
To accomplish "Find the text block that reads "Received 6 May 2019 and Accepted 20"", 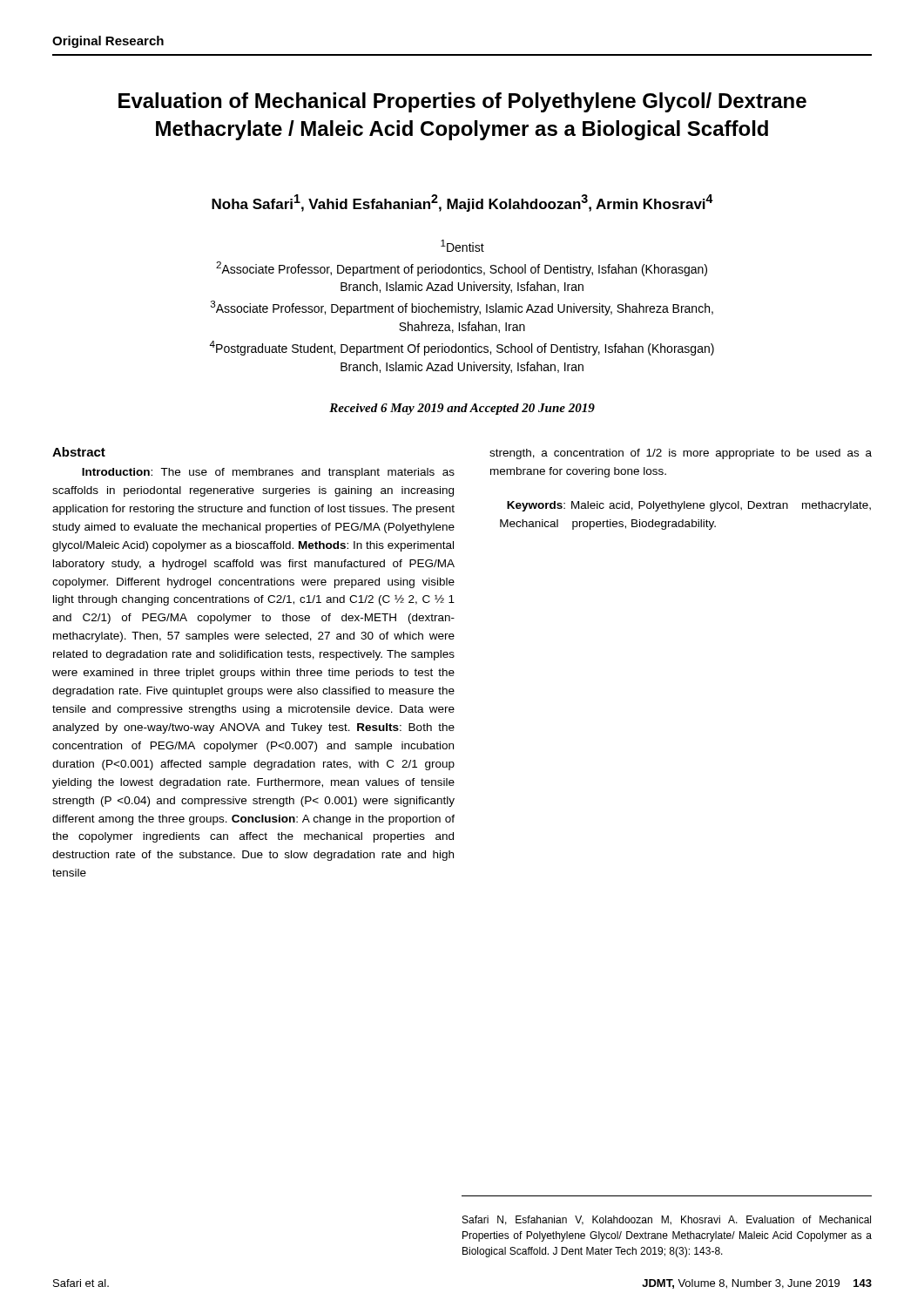I will 462,408.
